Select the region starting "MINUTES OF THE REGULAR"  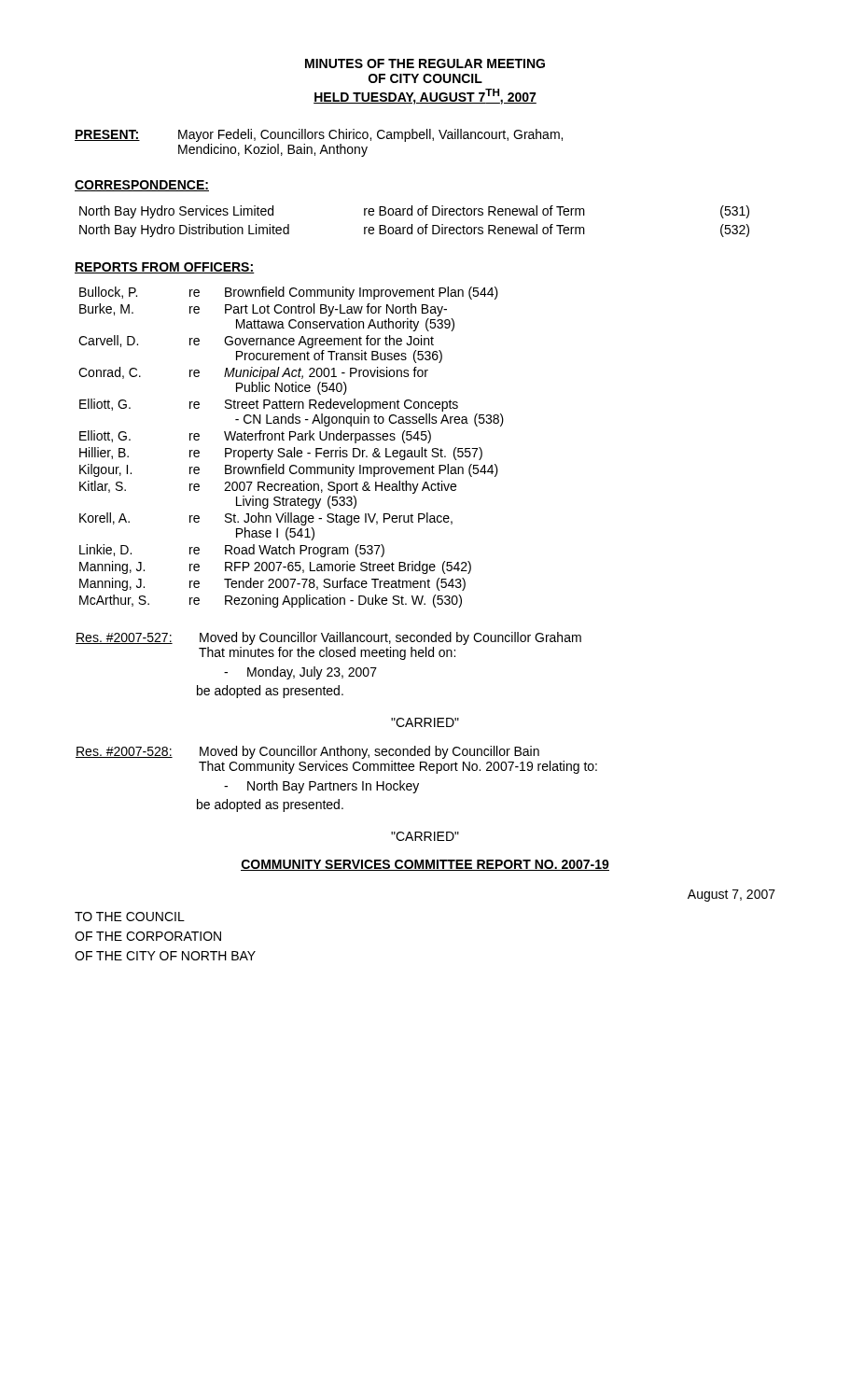click(x=425, y=80)
